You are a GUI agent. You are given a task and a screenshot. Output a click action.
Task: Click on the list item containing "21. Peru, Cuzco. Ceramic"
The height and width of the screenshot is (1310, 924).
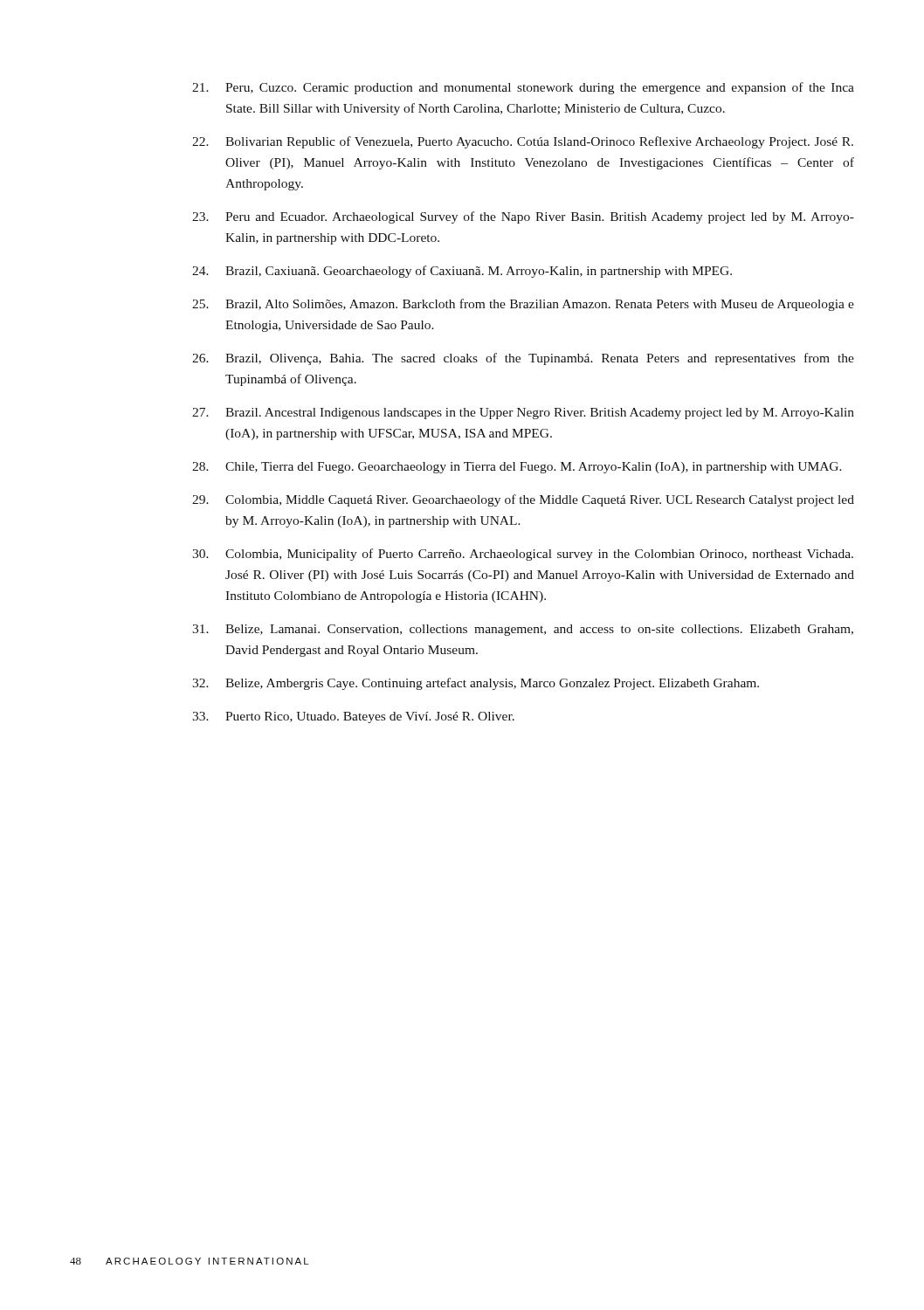pos(523,98)
